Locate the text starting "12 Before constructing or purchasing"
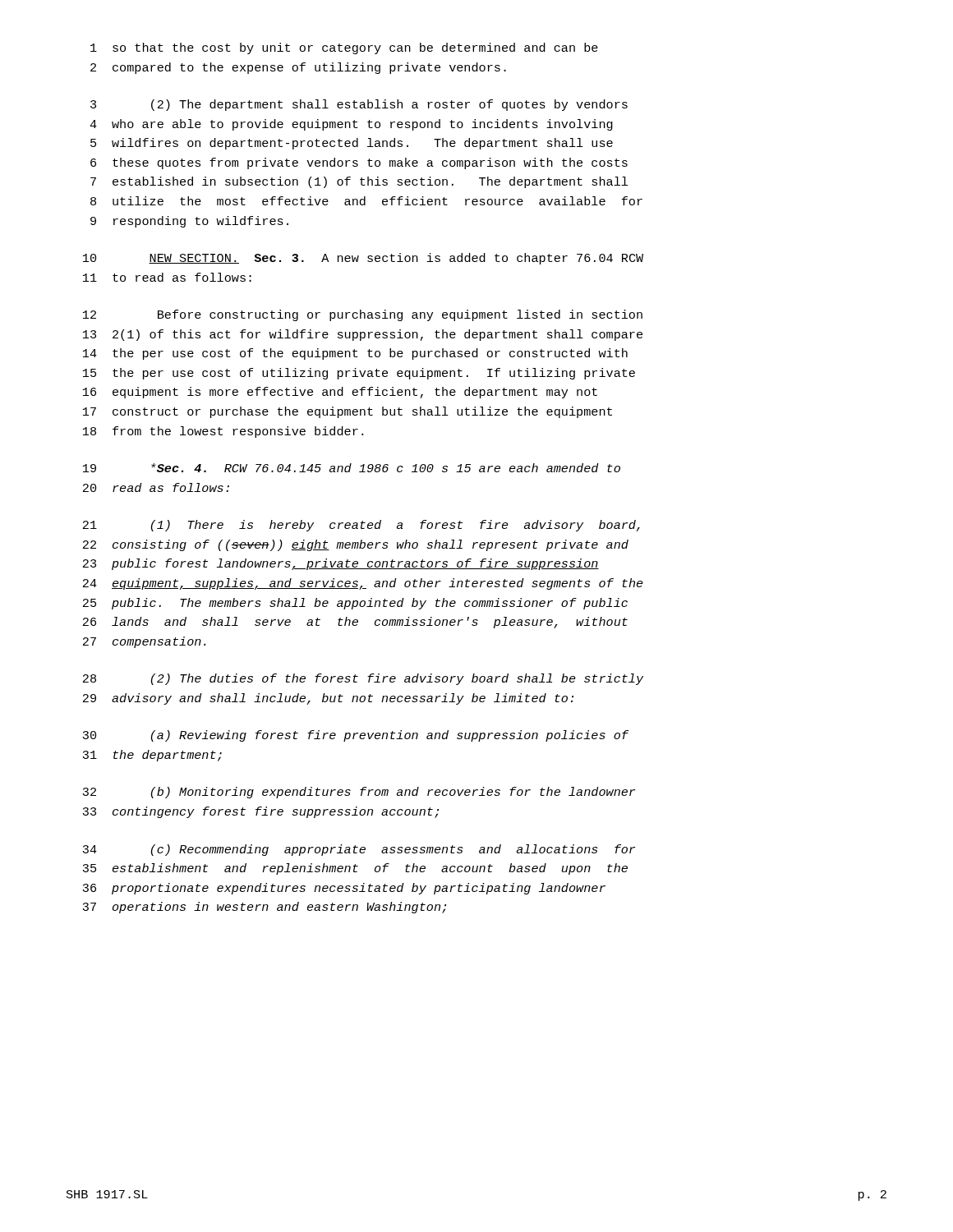The image size is (953, 1232). 476,374
